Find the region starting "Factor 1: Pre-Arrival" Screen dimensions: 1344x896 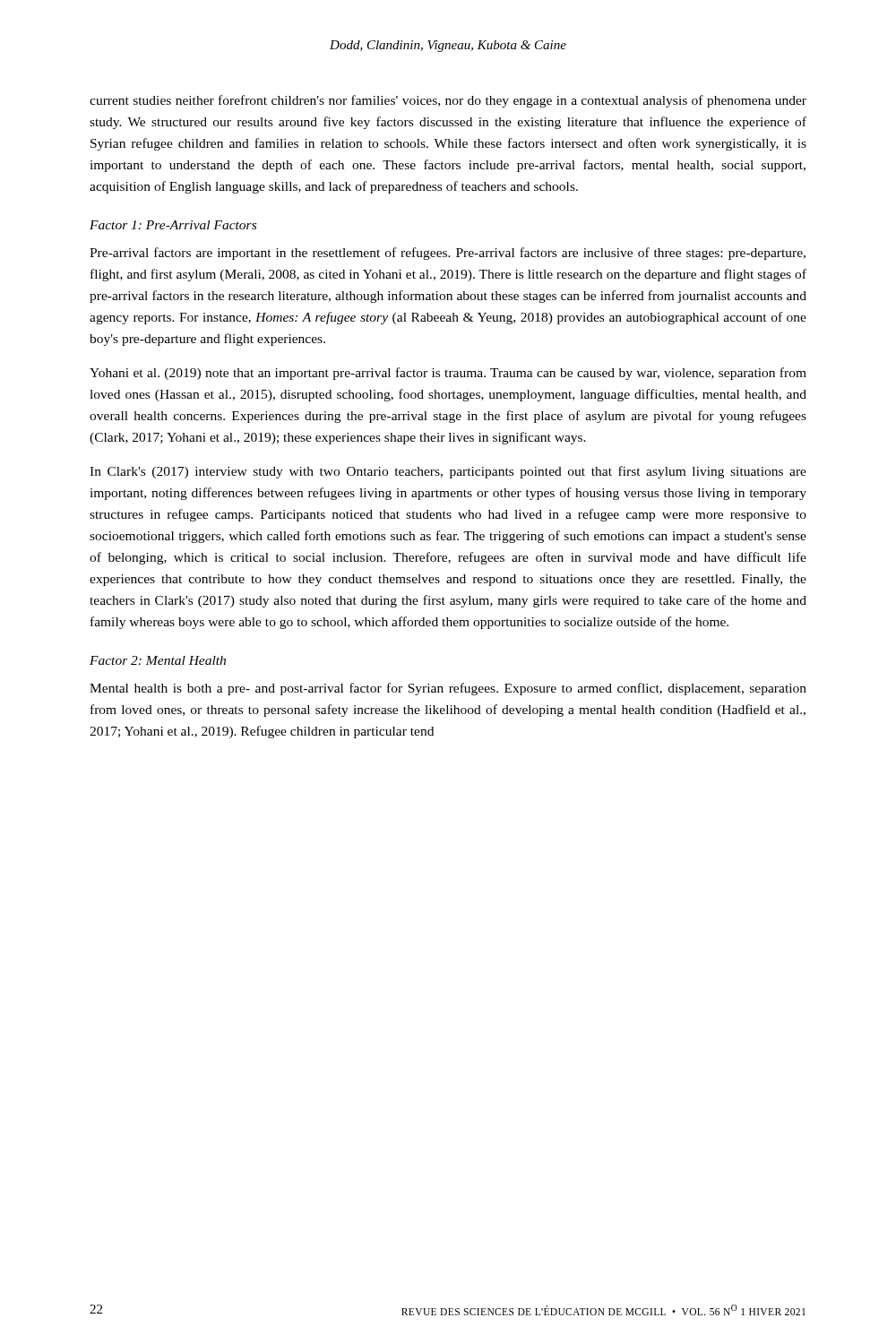(x=173, y=225)
